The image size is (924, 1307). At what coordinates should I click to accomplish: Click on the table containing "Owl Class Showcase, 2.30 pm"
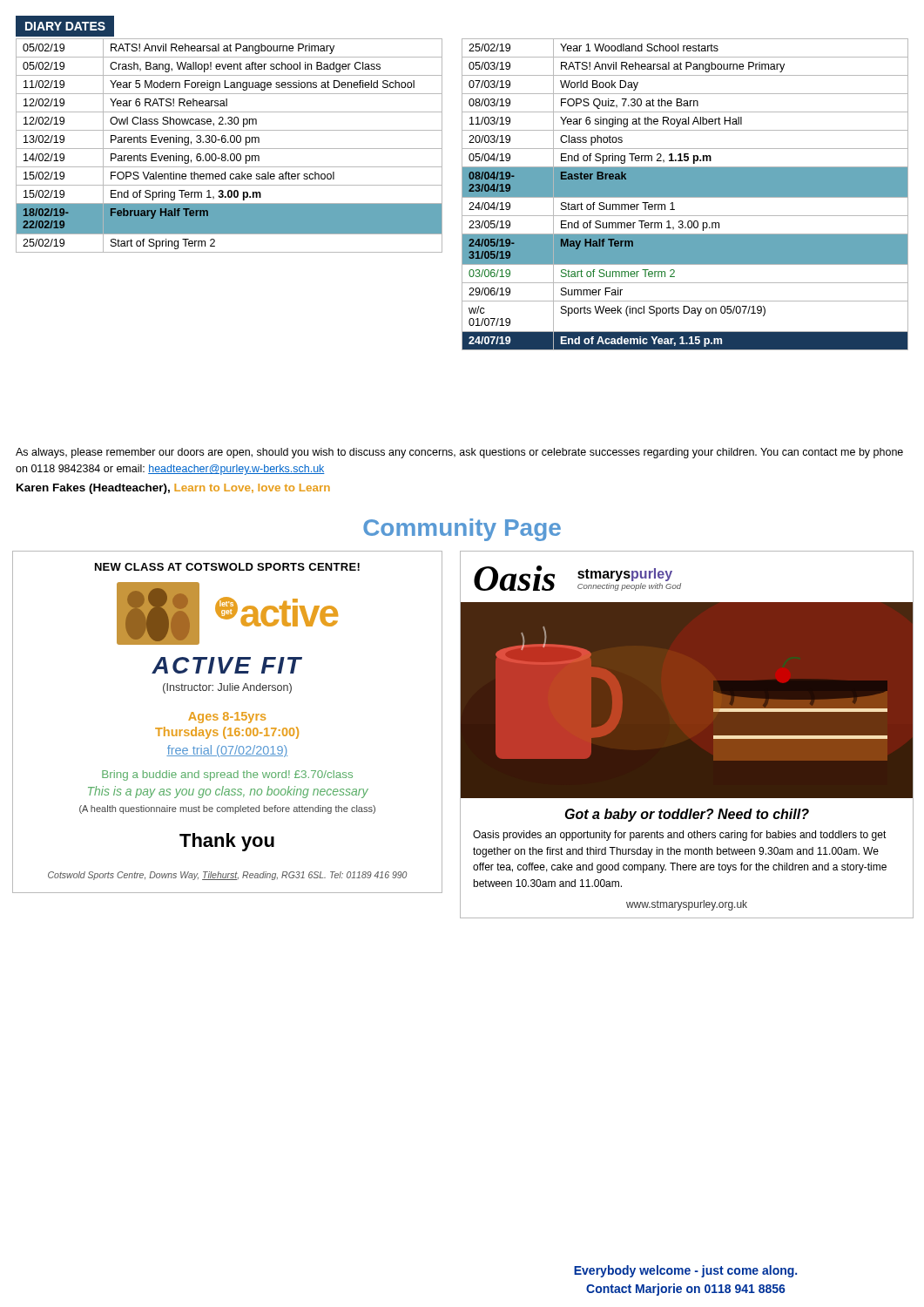click(x=229, y=145)
